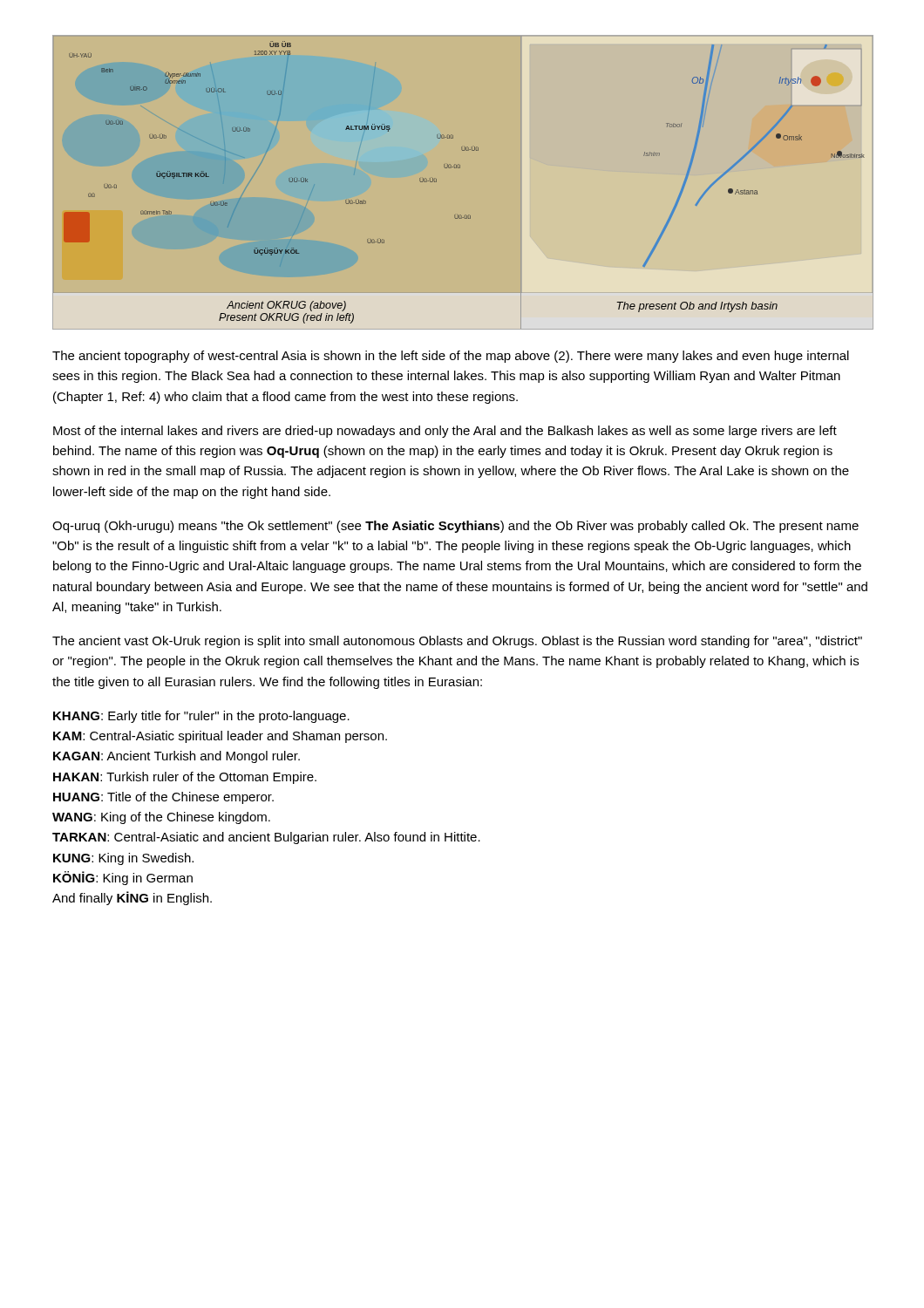Find the list item with the text "KÖNİG: King in"
This screenshot has height=1308, width=924.
coord(123,877)
